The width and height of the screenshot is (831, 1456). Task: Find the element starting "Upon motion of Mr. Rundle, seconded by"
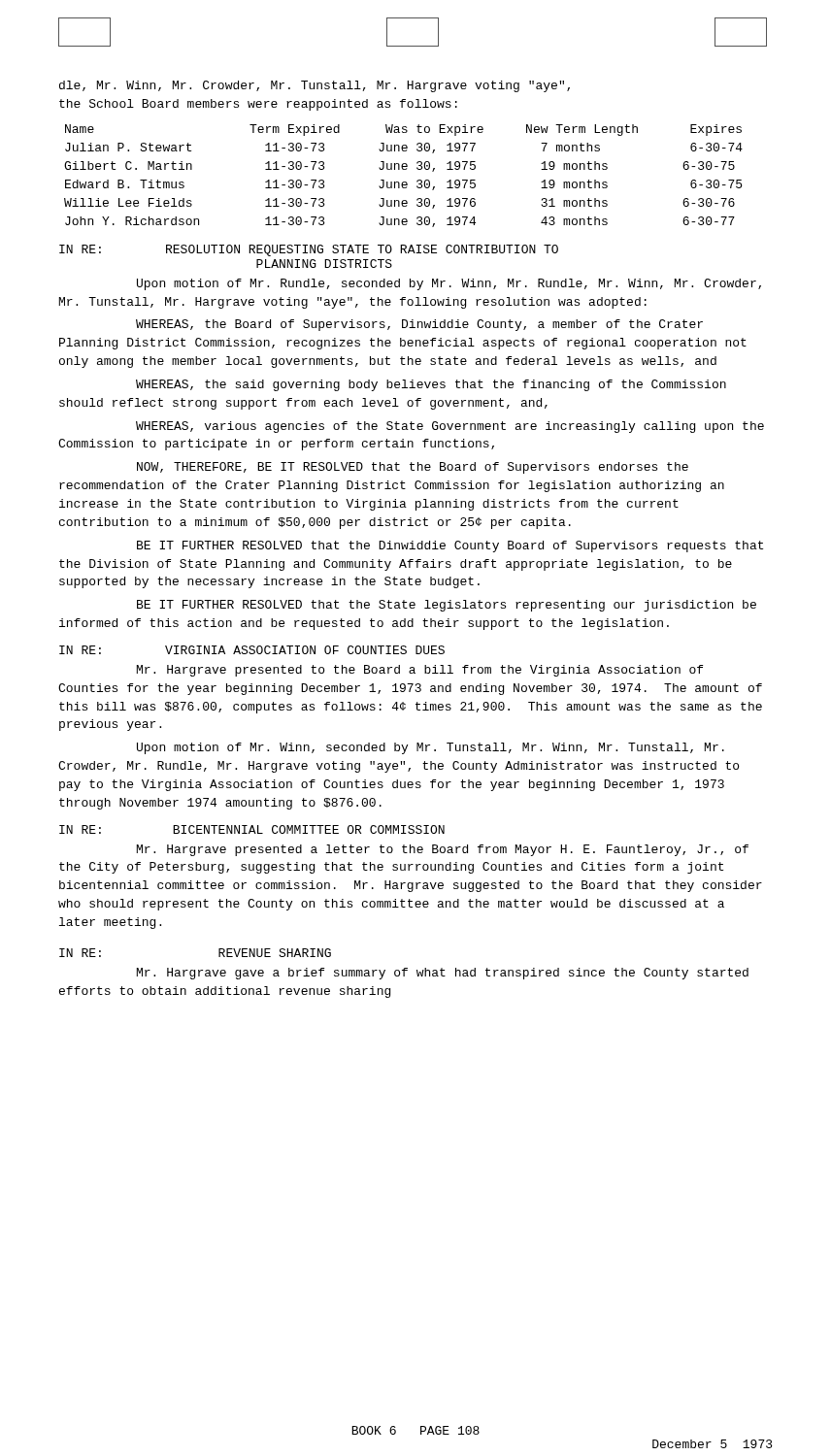(x=411, y=293)
